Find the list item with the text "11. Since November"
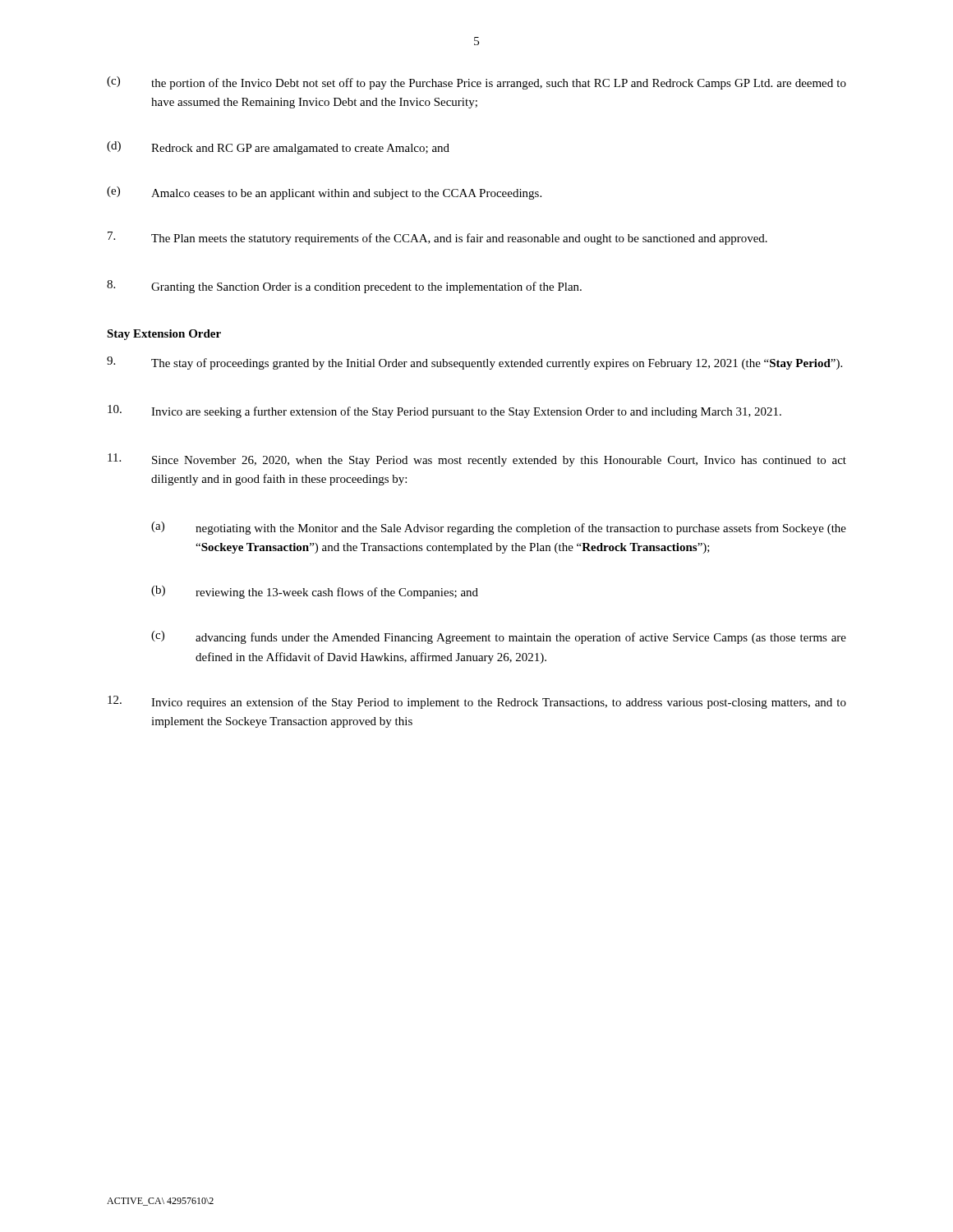 [x=477, y=460]
